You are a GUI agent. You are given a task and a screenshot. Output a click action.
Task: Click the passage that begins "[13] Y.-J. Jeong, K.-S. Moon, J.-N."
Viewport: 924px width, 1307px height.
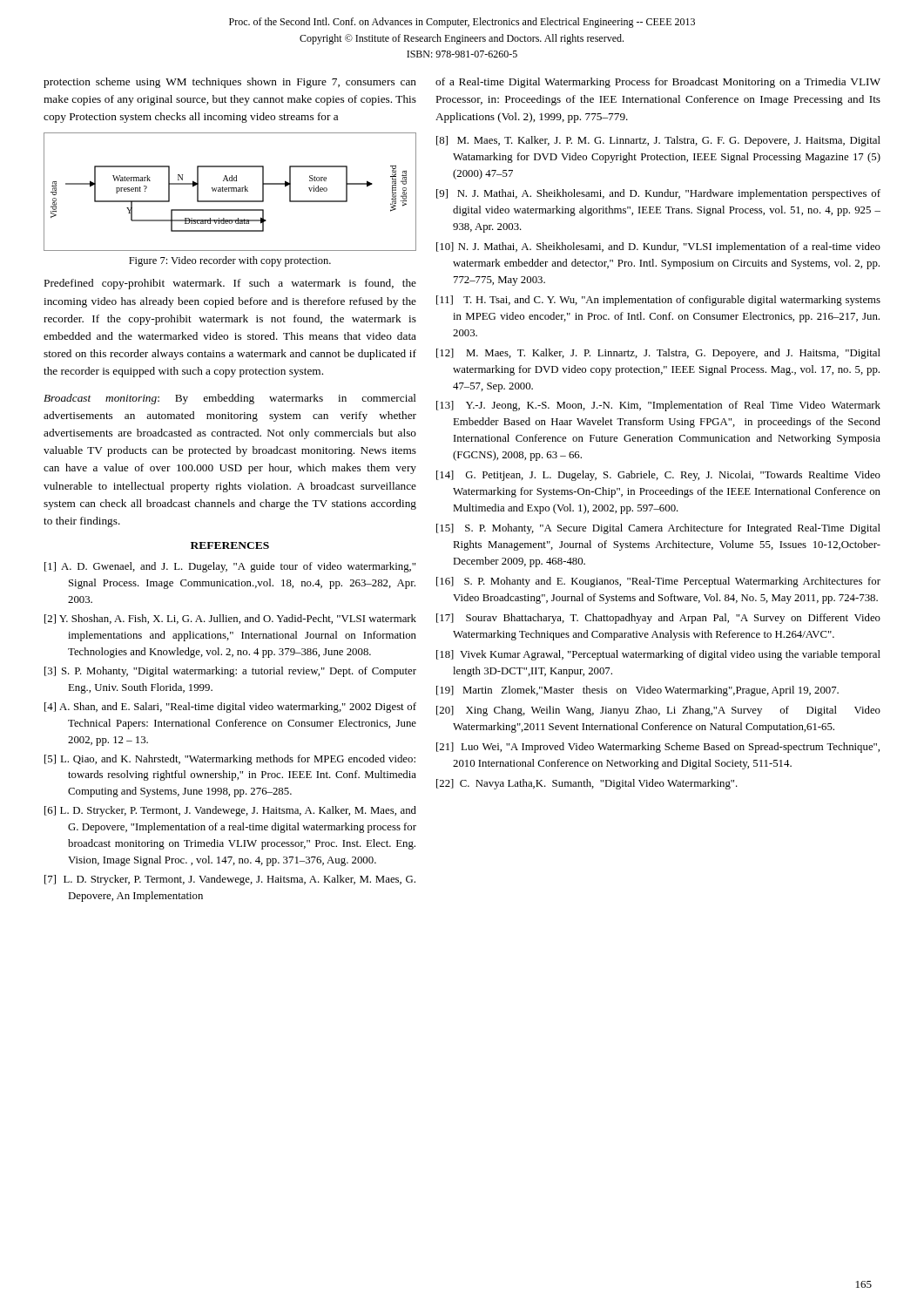658,430
